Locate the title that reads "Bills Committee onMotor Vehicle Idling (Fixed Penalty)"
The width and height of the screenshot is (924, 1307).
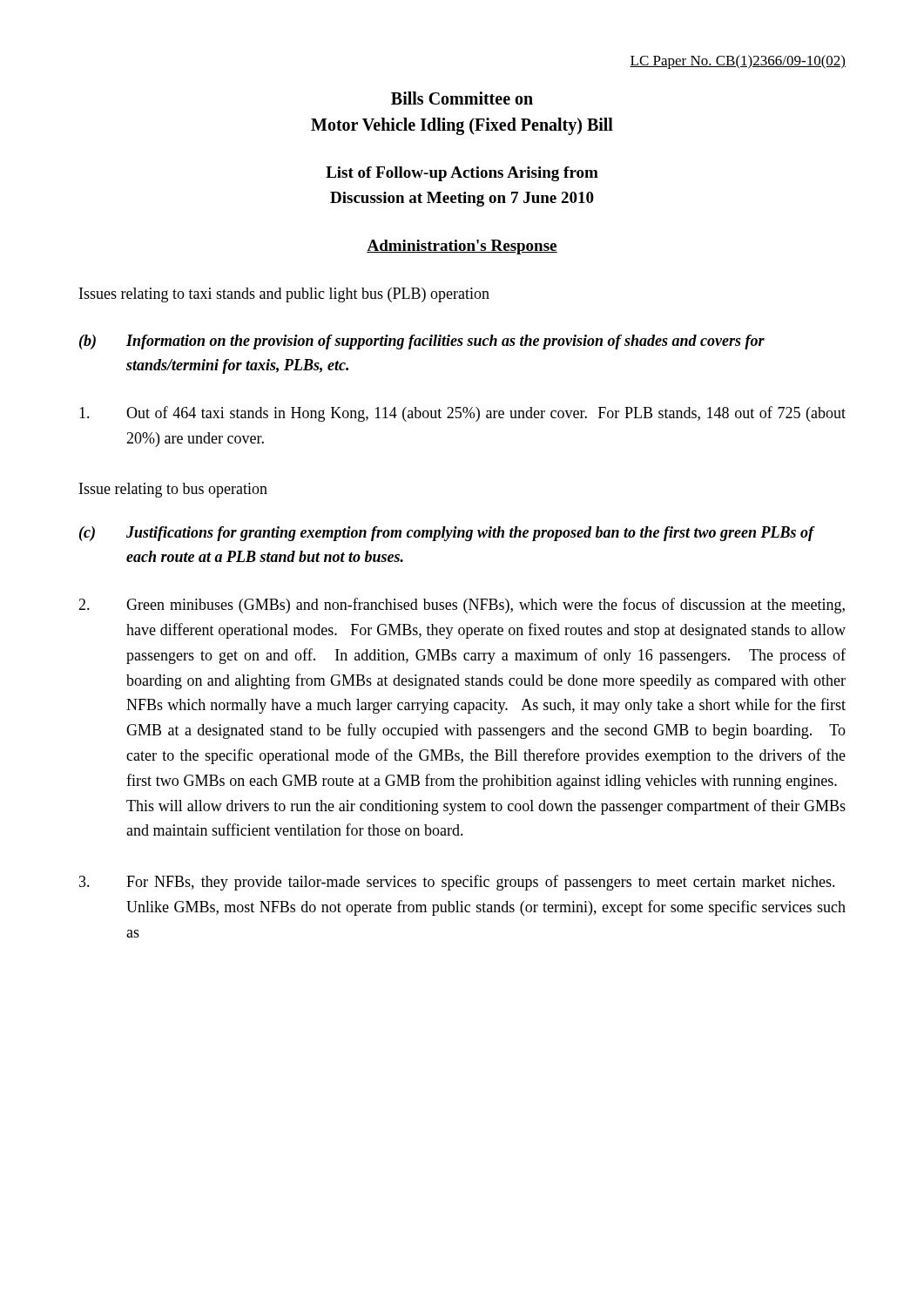(x=462, y=112)
